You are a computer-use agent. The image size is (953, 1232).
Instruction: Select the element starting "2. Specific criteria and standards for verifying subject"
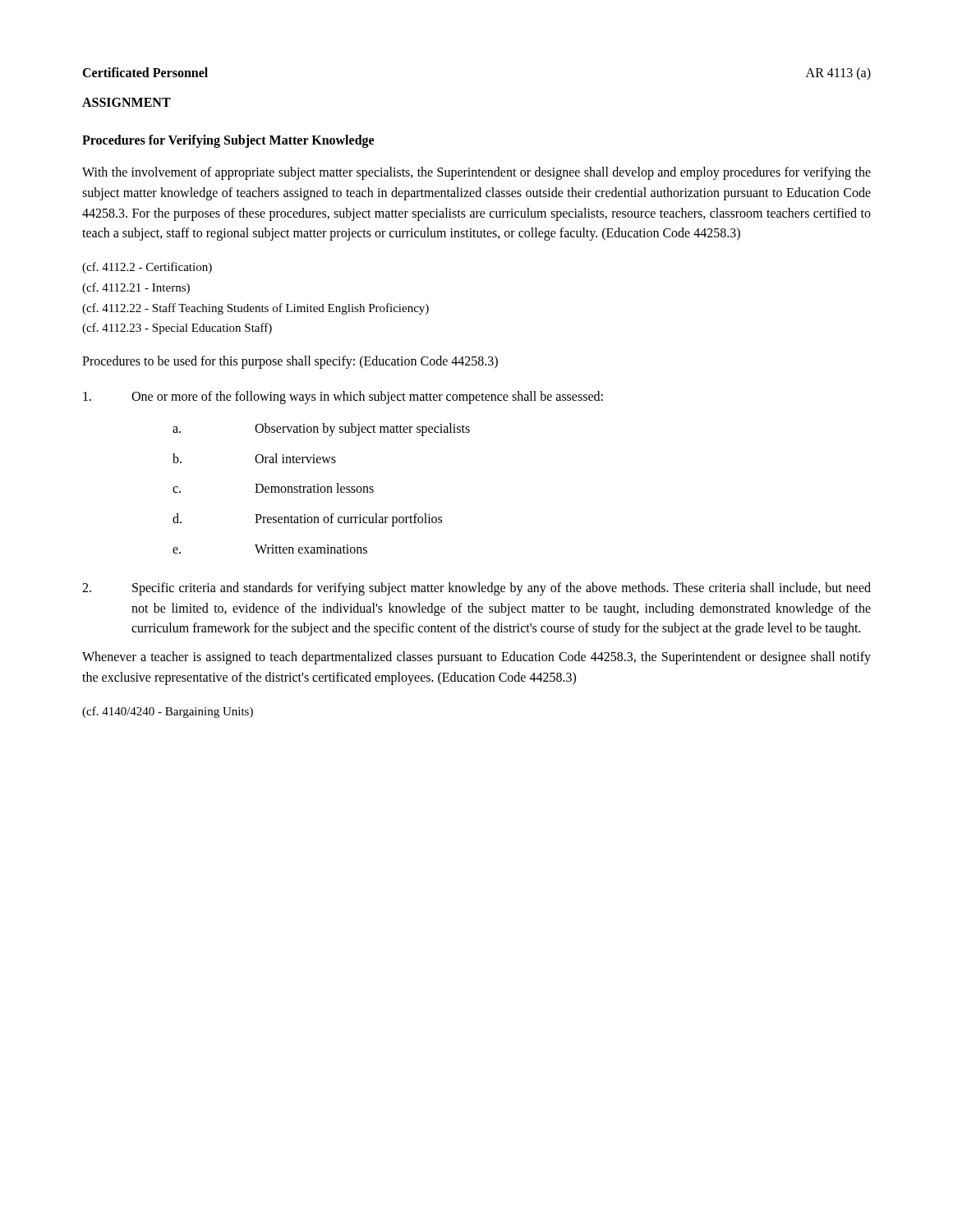coord(476,609)
